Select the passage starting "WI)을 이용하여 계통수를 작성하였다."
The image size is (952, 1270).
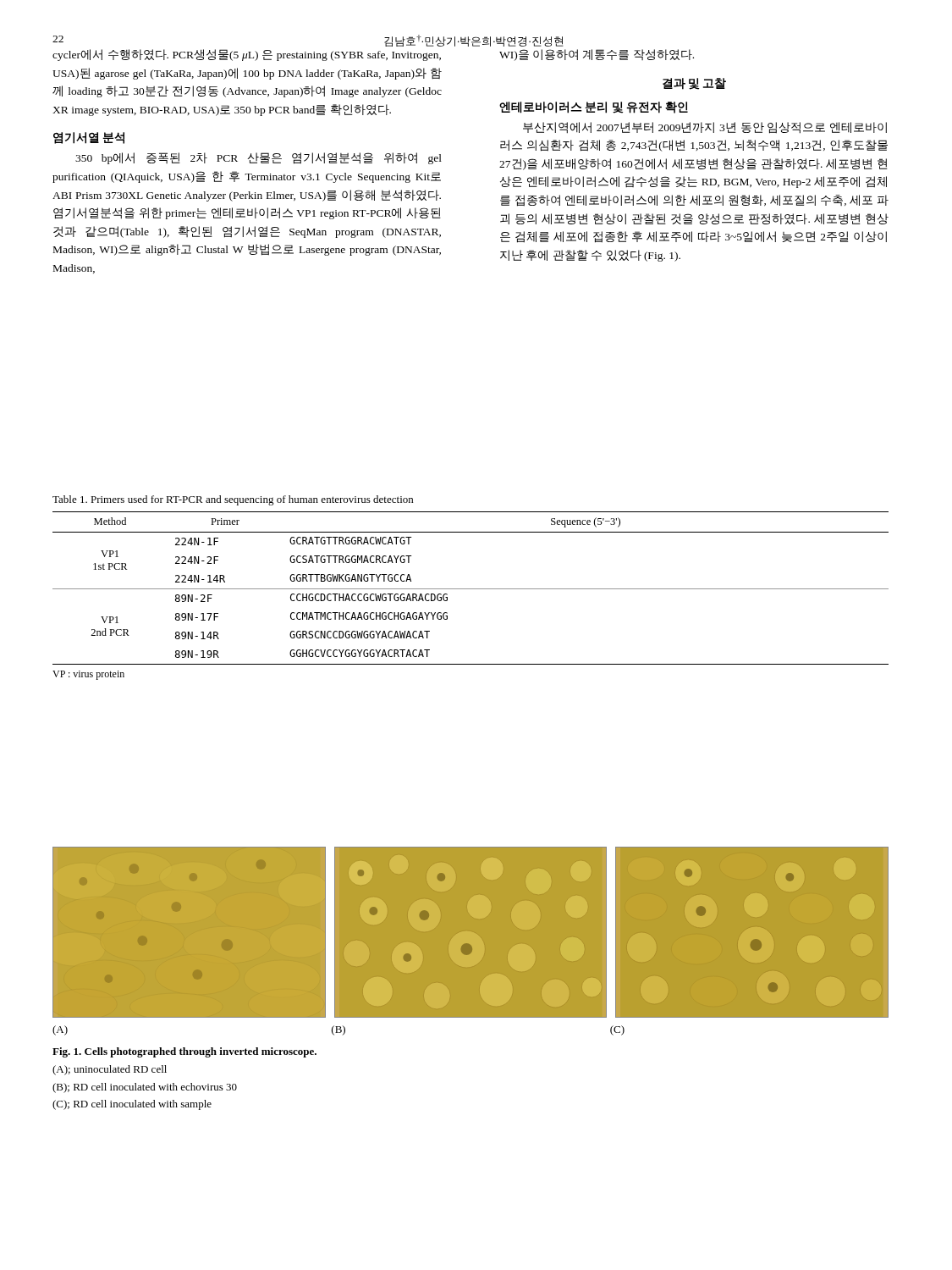(x=694, y=55)
